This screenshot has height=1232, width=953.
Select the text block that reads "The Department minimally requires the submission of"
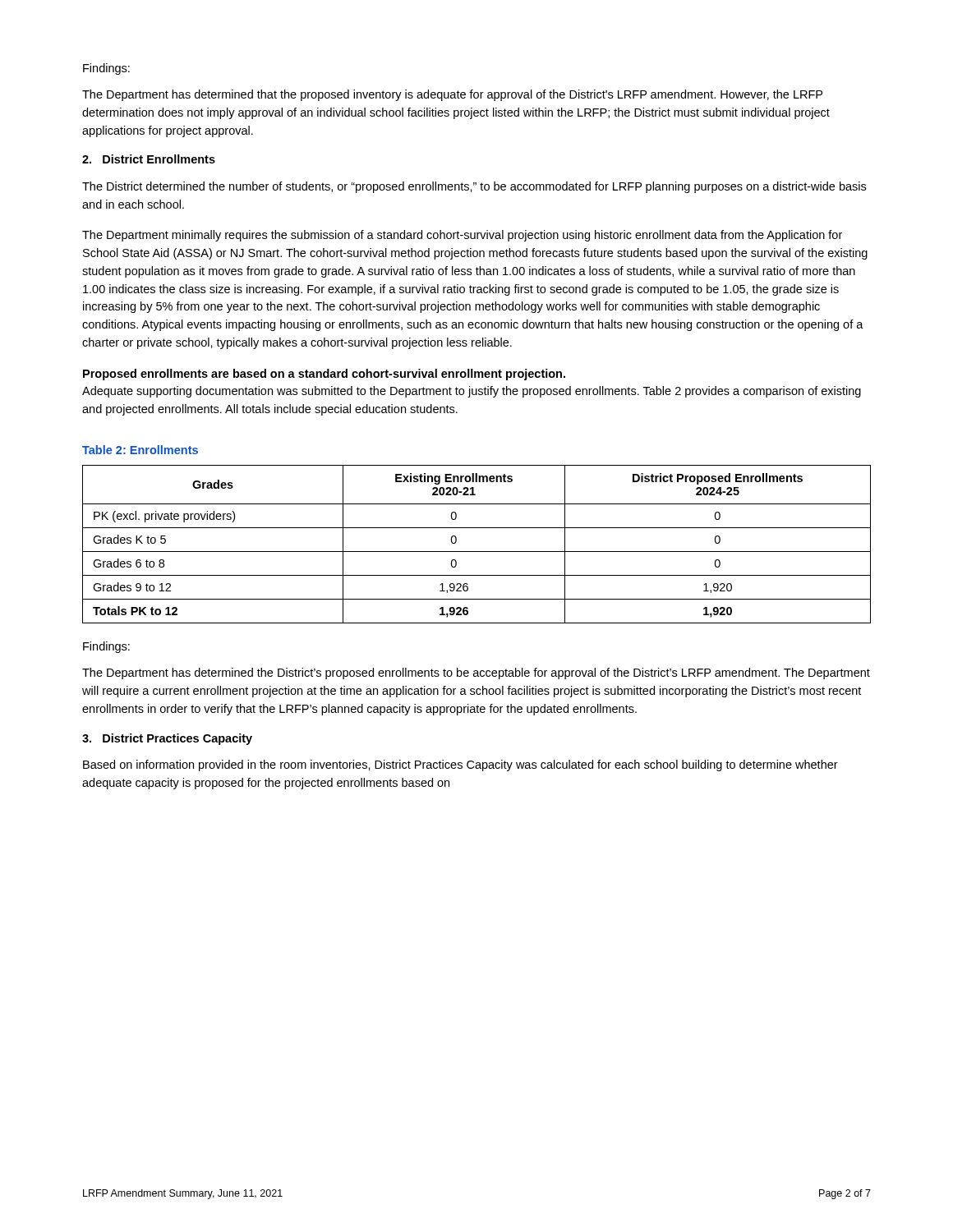point(476,289)
